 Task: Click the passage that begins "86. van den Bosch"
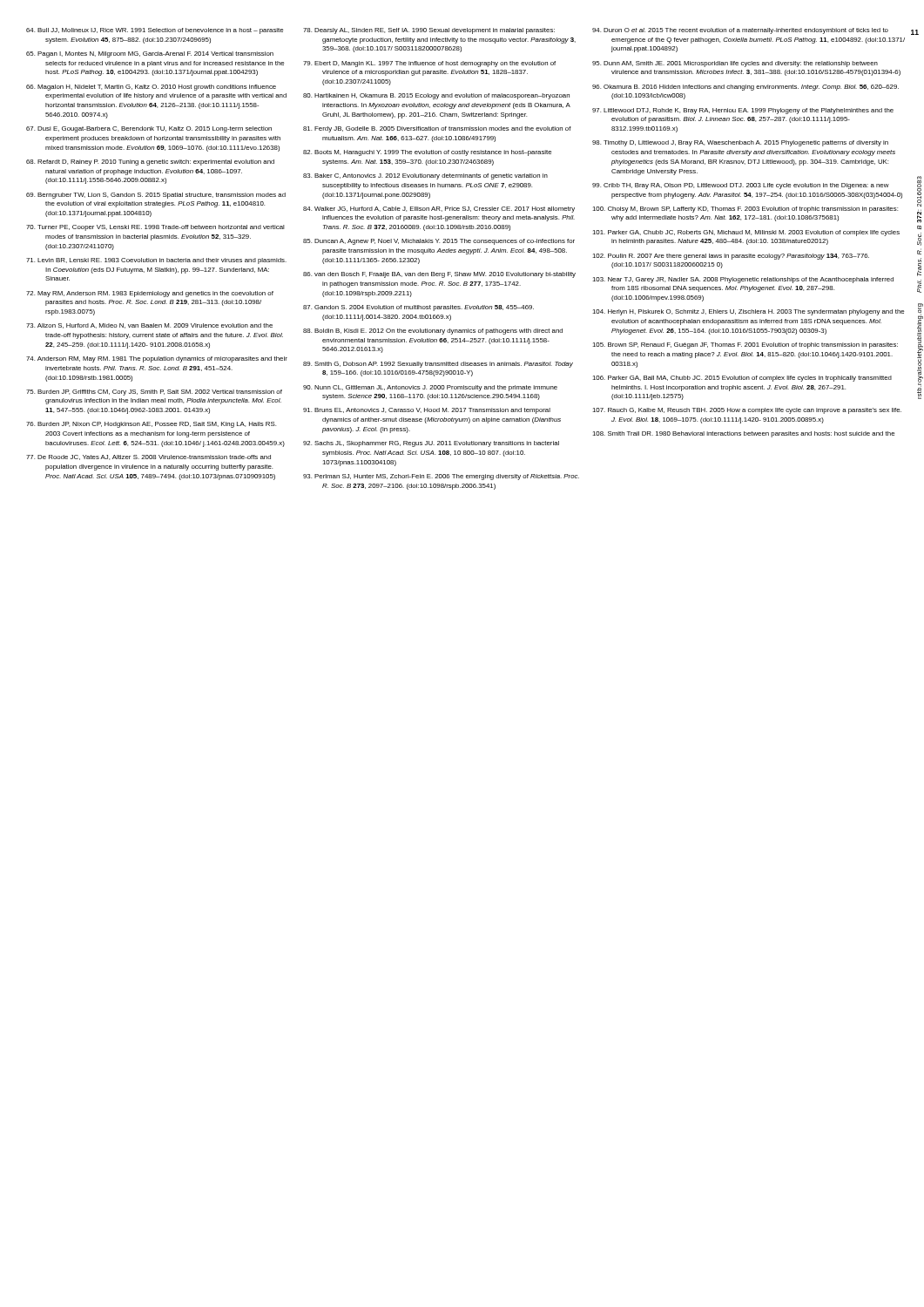pyautogui.click(x=439, y=284)
